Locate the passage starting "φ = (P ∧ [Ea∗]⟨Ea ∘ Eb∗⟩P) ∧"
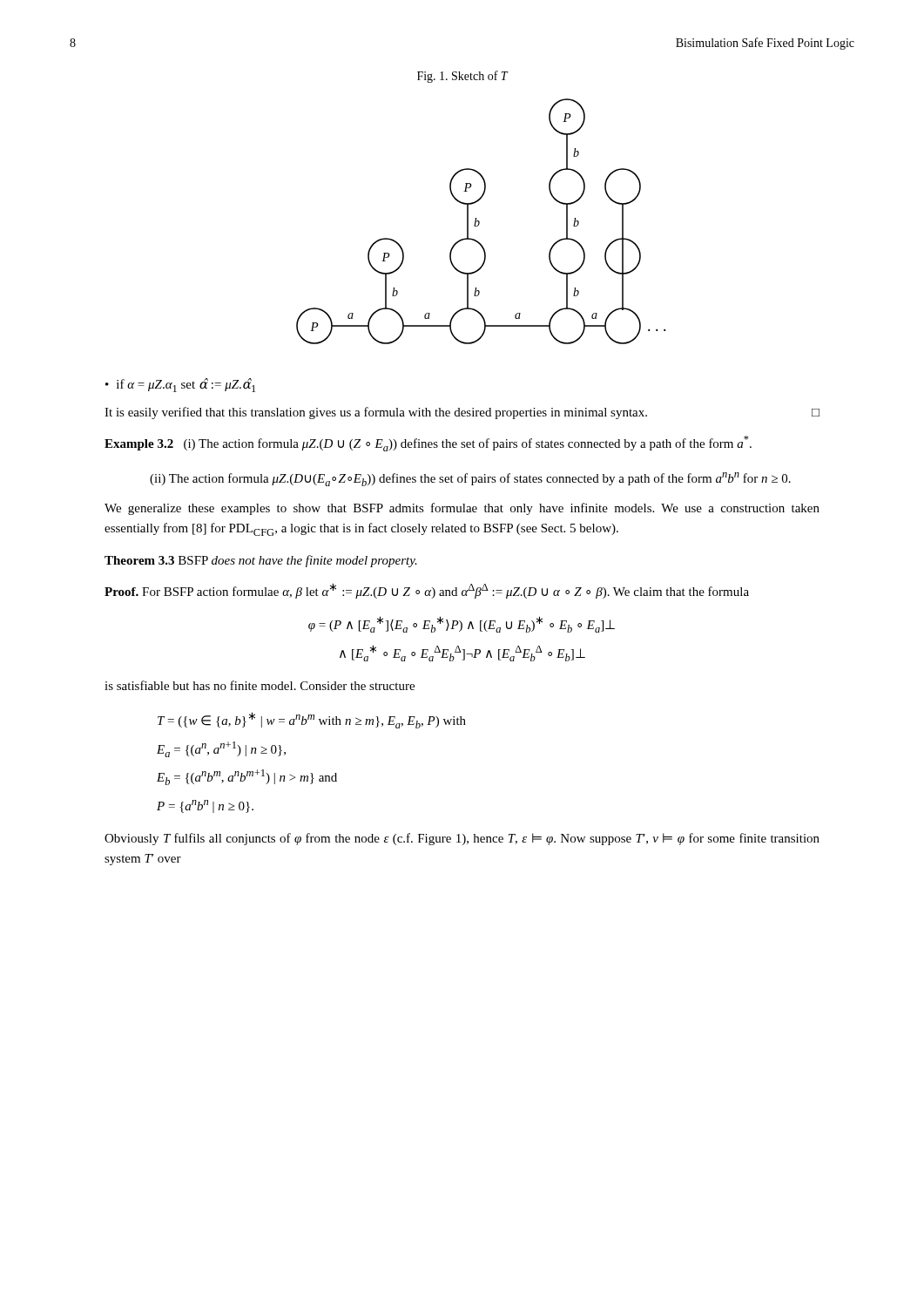Screen dimensions: 1307x924 462,639
